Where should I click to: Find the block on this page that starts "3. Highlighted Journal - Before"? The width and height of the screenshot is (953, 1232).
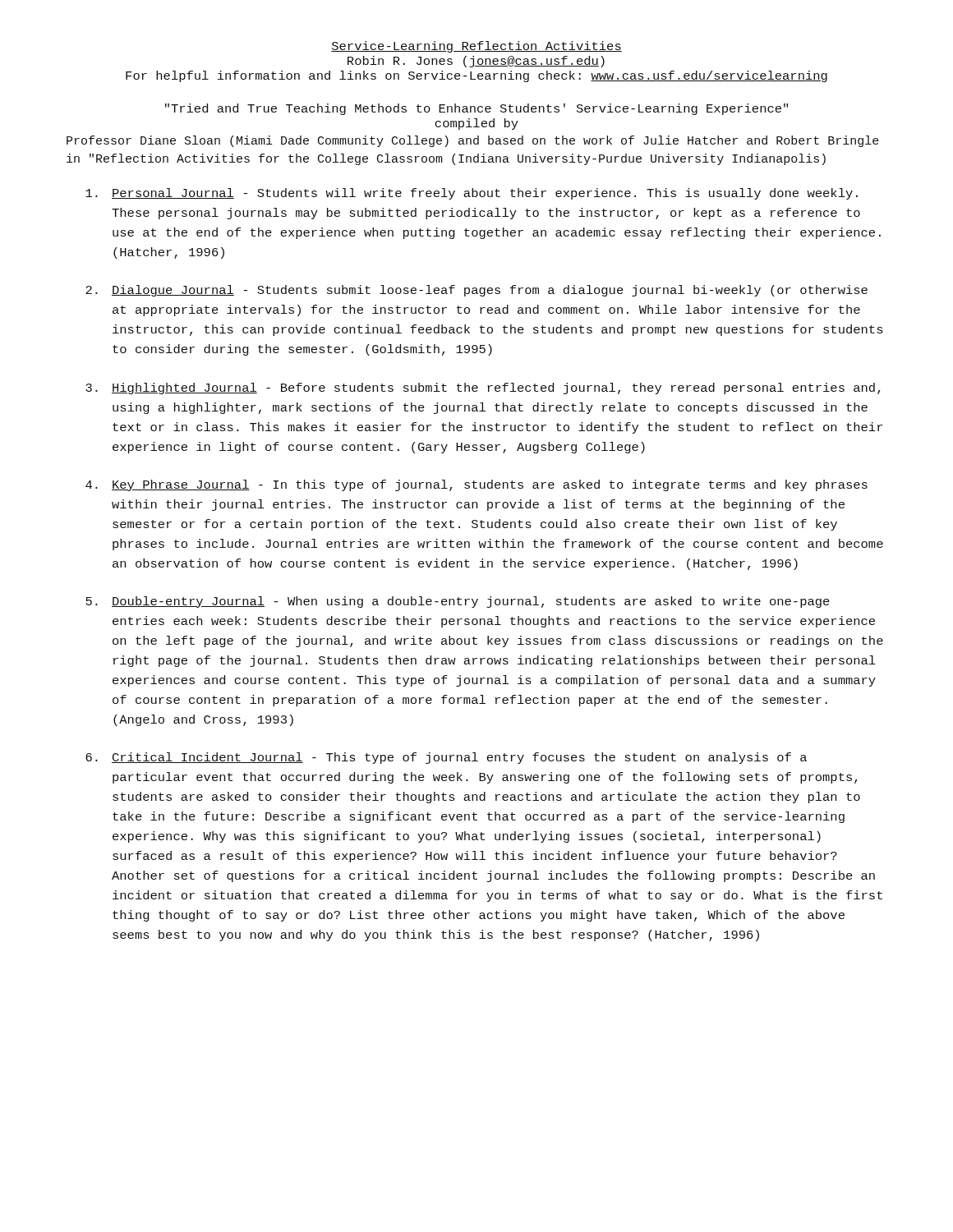tap(476, 418)
